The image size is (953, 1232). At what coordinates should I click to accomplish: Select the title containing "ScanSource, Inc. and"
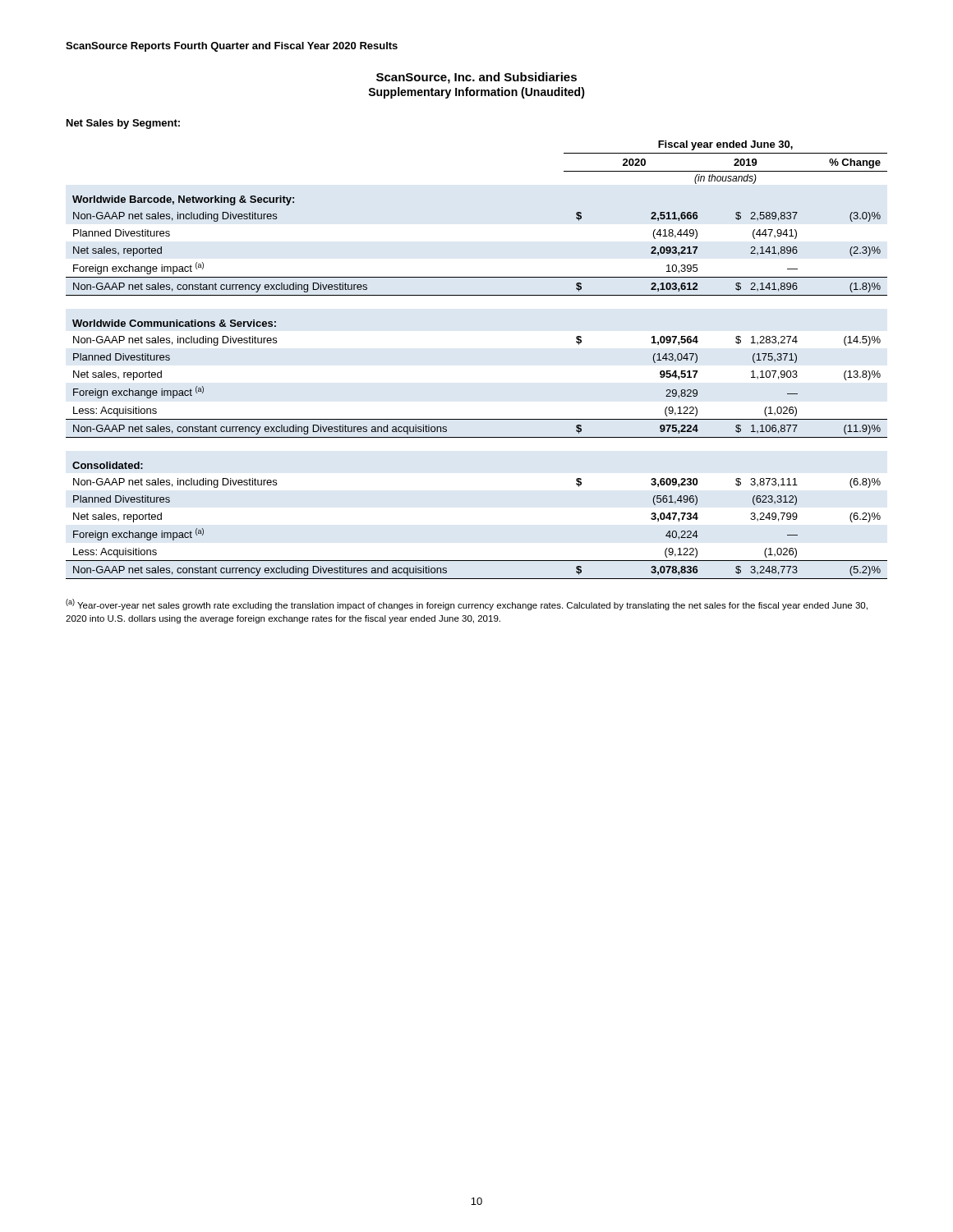coord(476,77)
